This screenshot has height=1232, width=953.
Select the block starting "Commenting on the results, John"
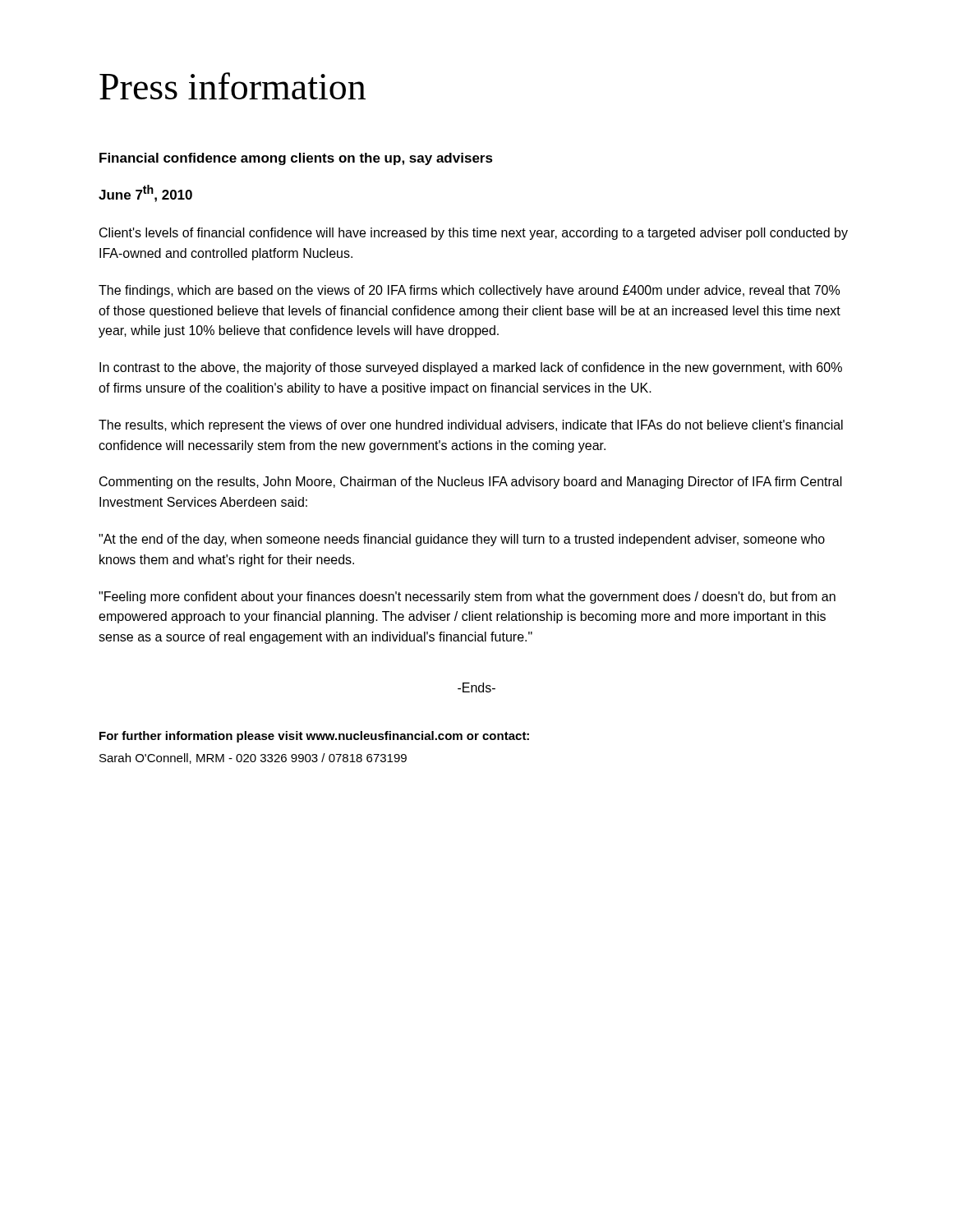[x=470, y=492]
